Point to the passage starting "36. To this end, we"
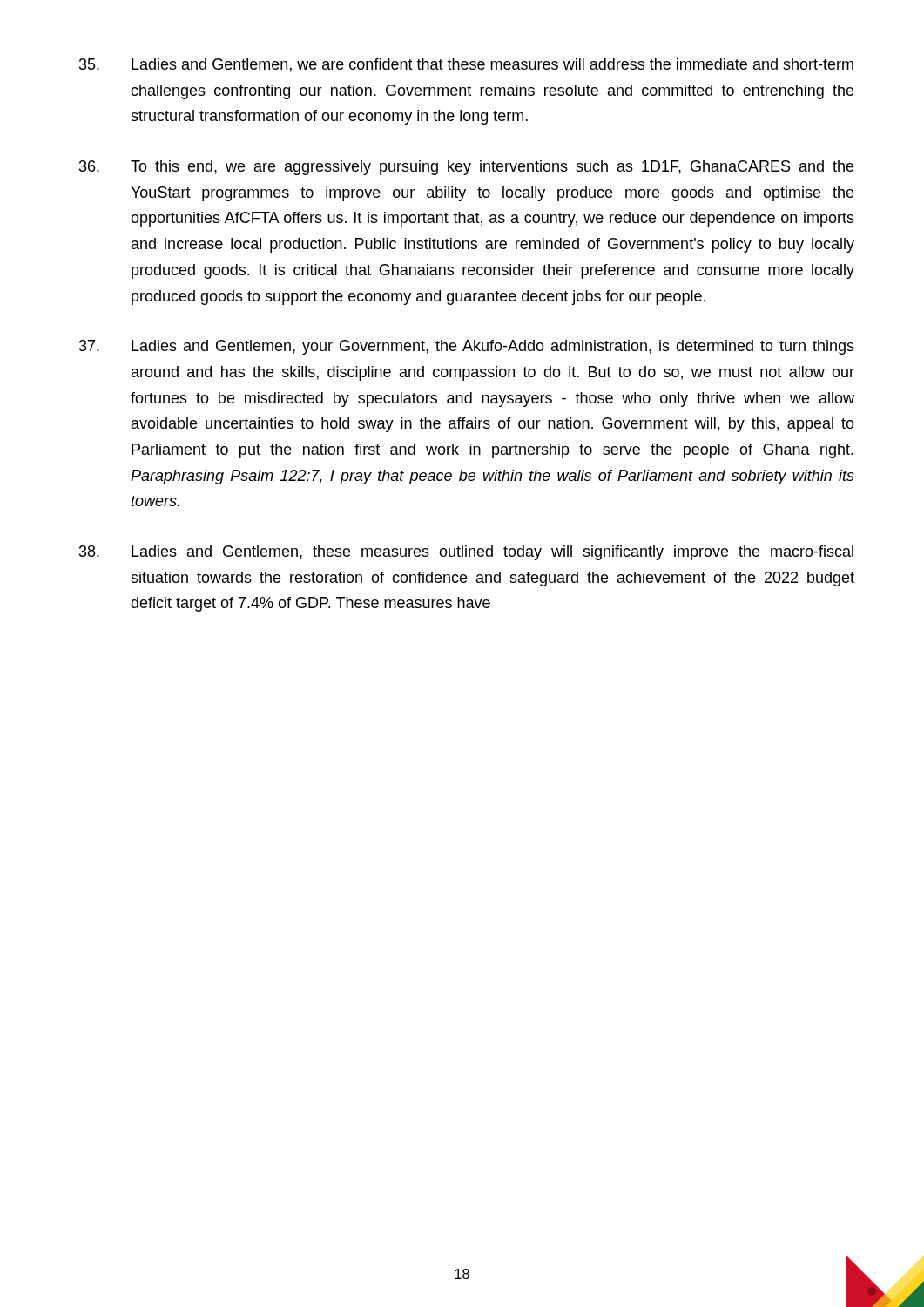924x1307 pixels. tap(466, 232)
